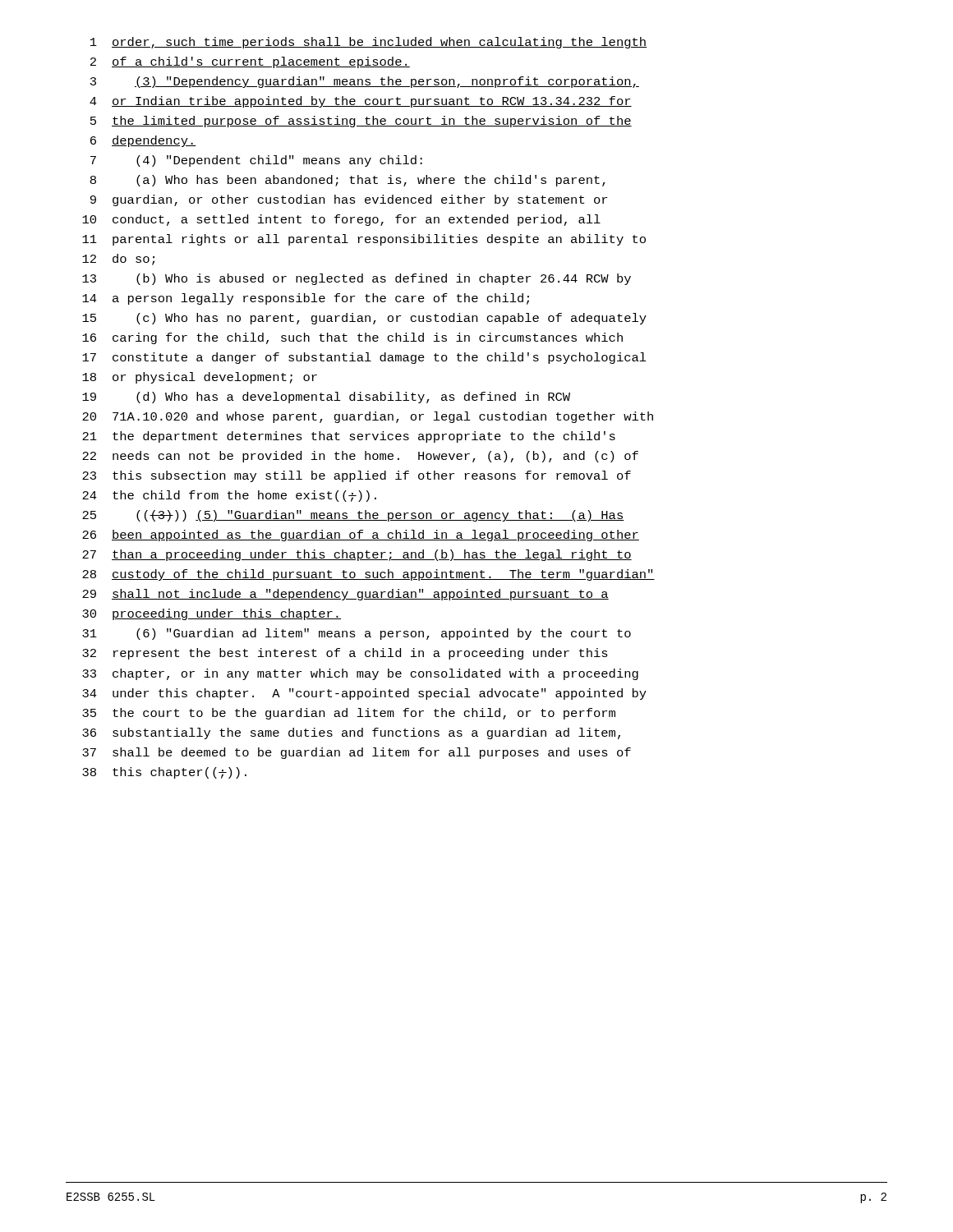Find the list item that says "15 (c) Who has no parent,"
The height and width of the screenshot is (1232, 953).
point(356,319)
